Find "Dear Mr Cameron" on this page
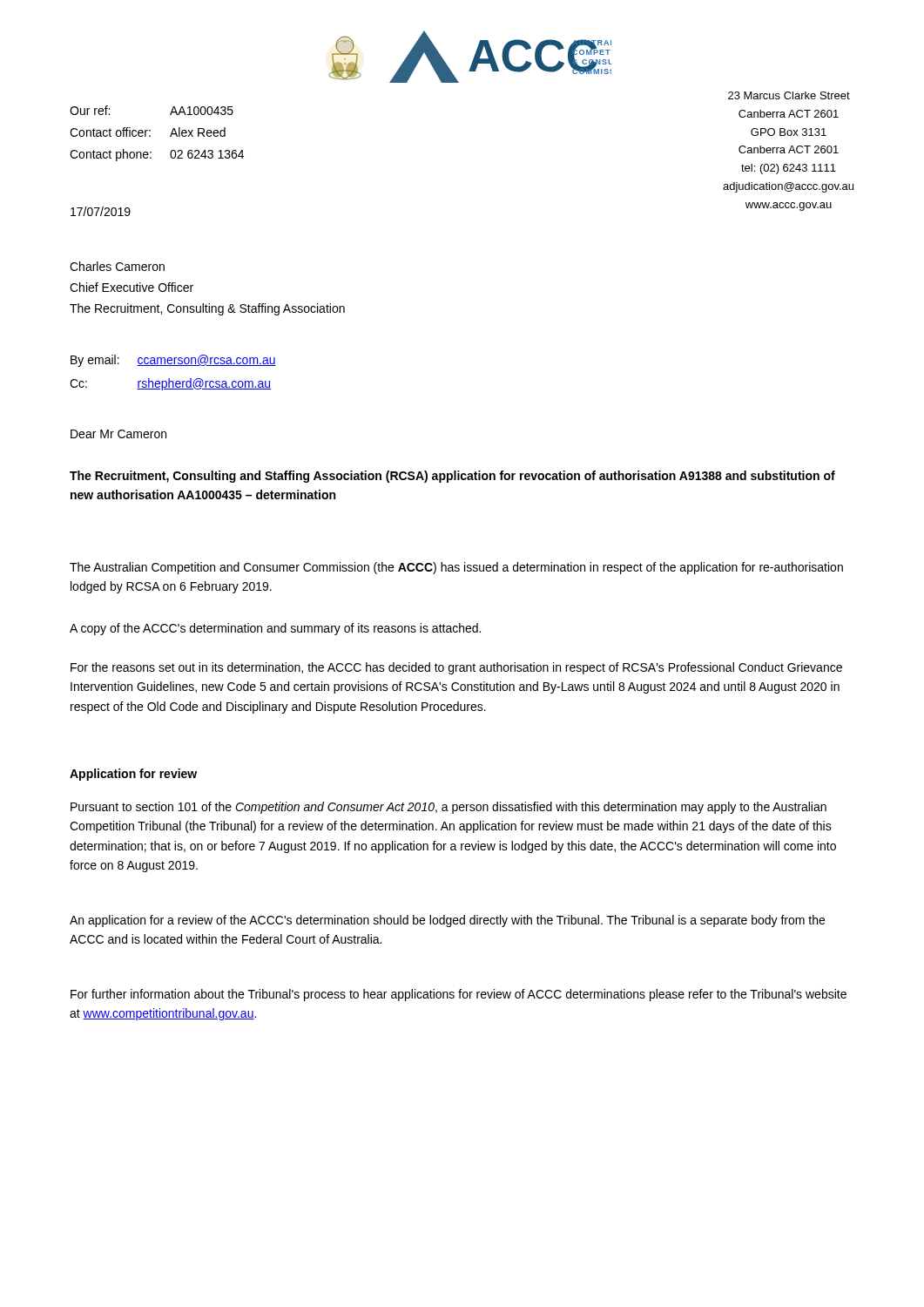The width and height of the screenshot is (924, 1307). [118, 434]
